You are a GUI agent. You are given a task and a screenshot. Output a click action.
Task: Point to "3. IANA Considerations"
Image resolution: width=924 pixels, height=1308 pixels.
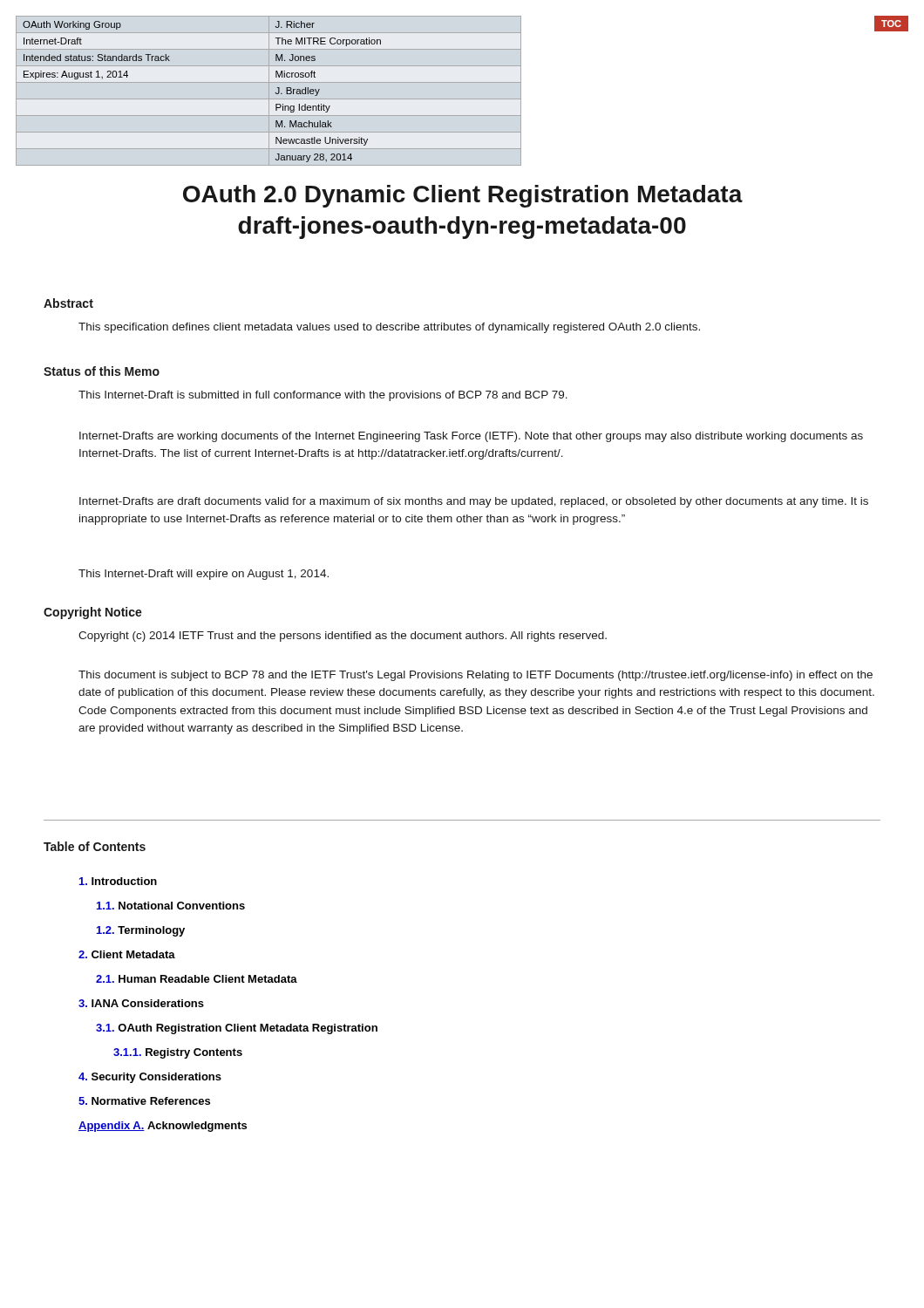(141, 1003)
